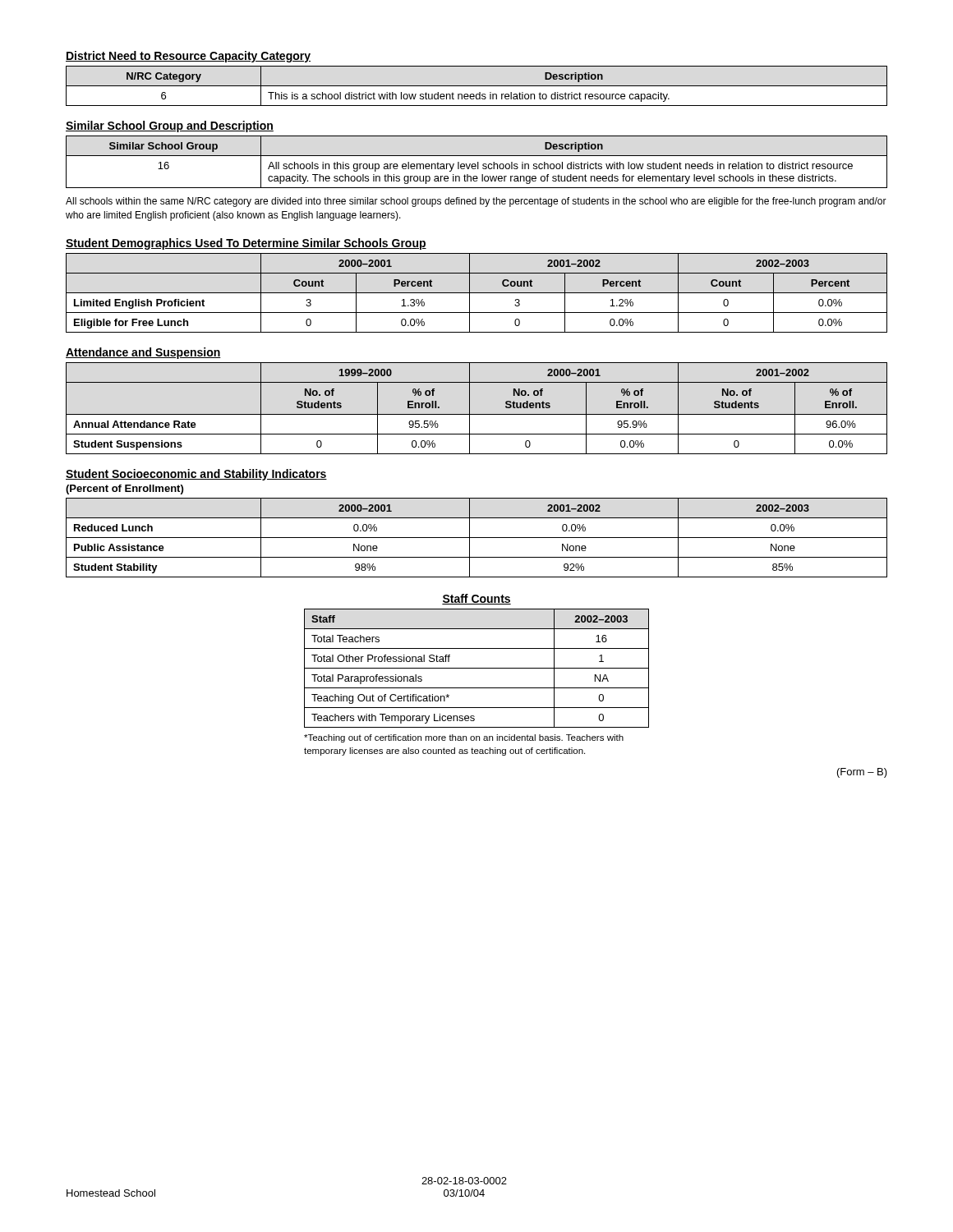Locate the table with the text "No. of Students"
953x1232 pixels.
point(476,408)
